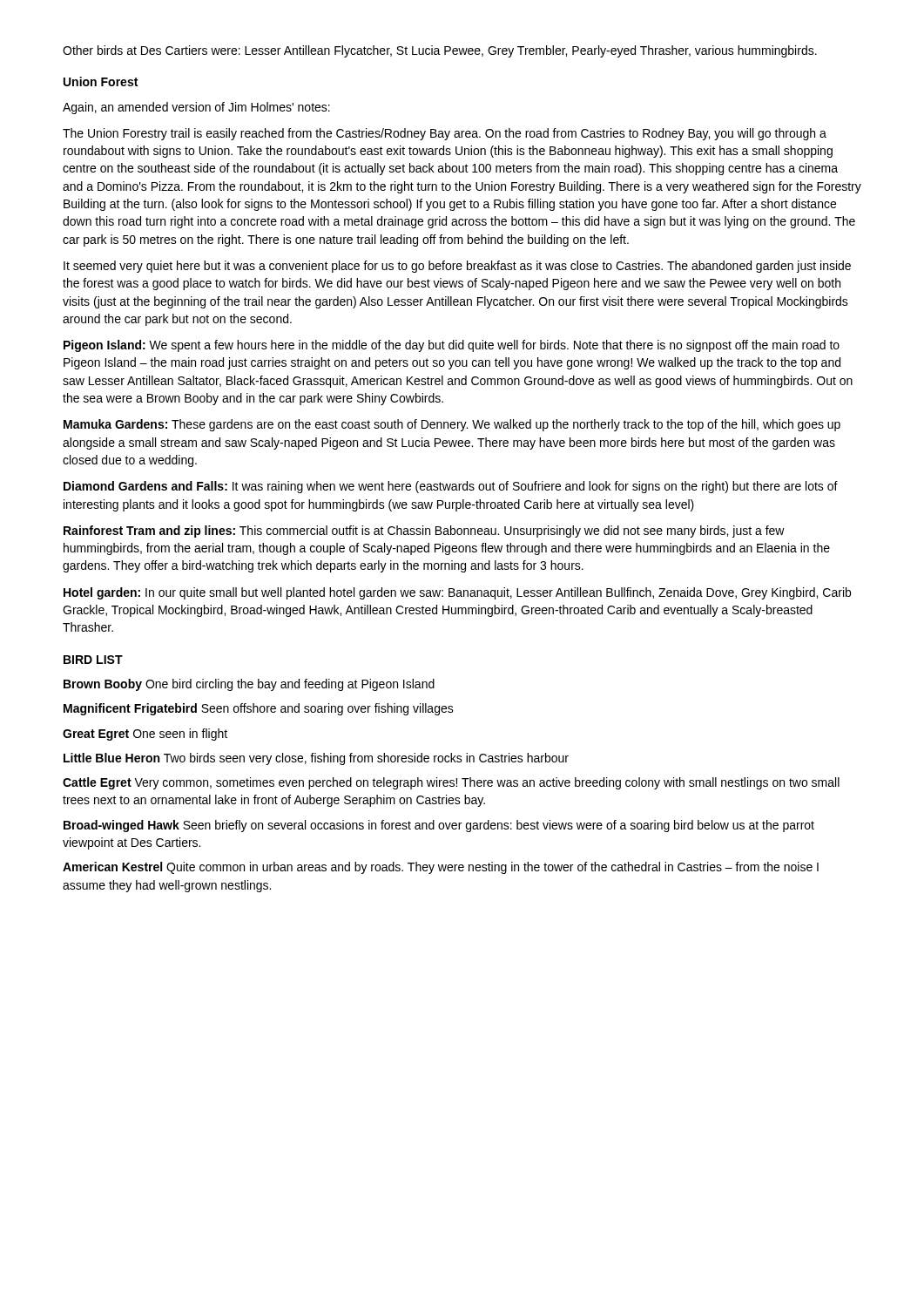Point to the element starting "The Union Forestry trail"

coord(462,186)
